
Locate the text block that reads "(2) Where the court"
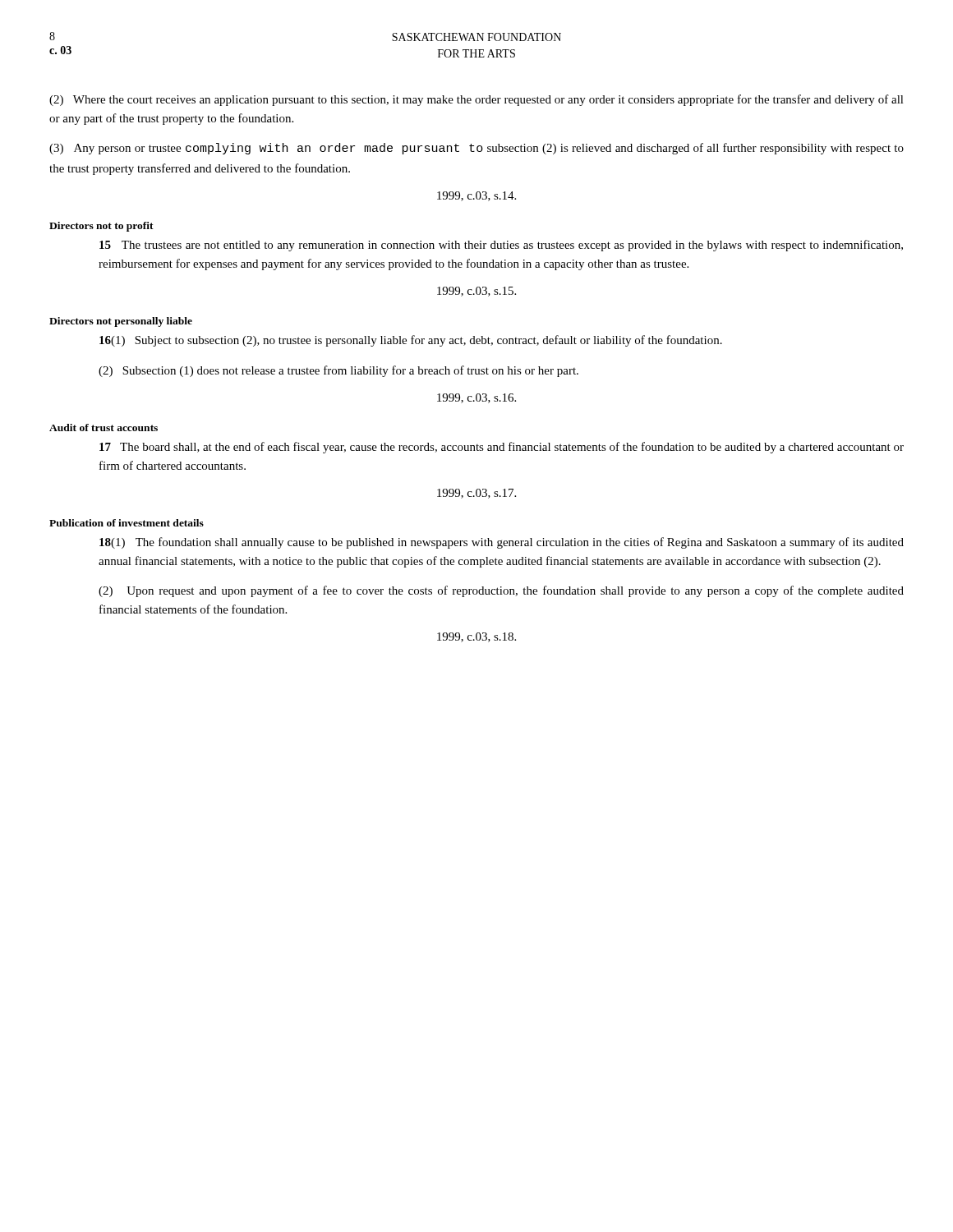click(x=476, y=109)
